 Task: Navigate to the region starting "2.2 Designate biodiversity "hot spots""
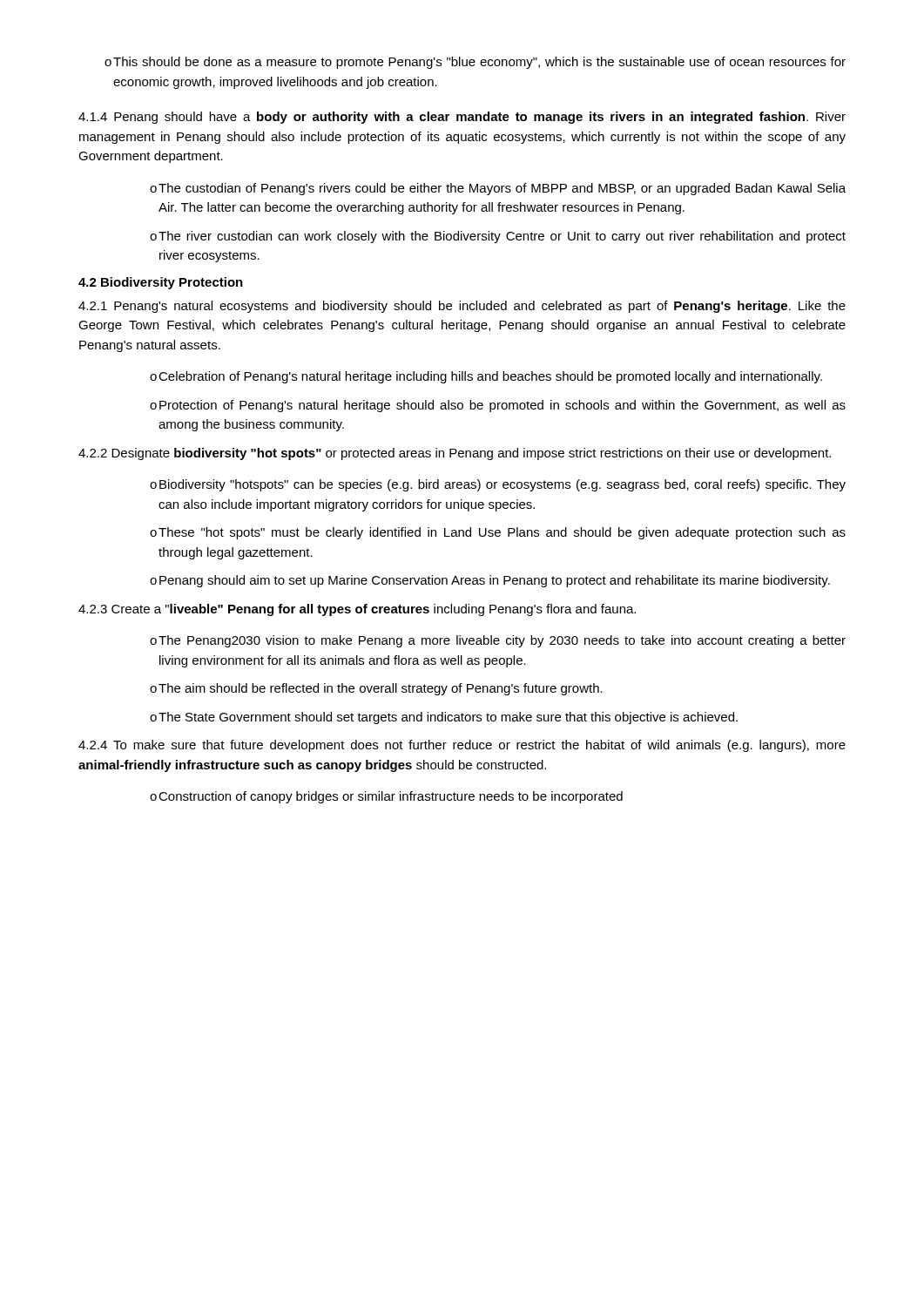click(455, 452)
